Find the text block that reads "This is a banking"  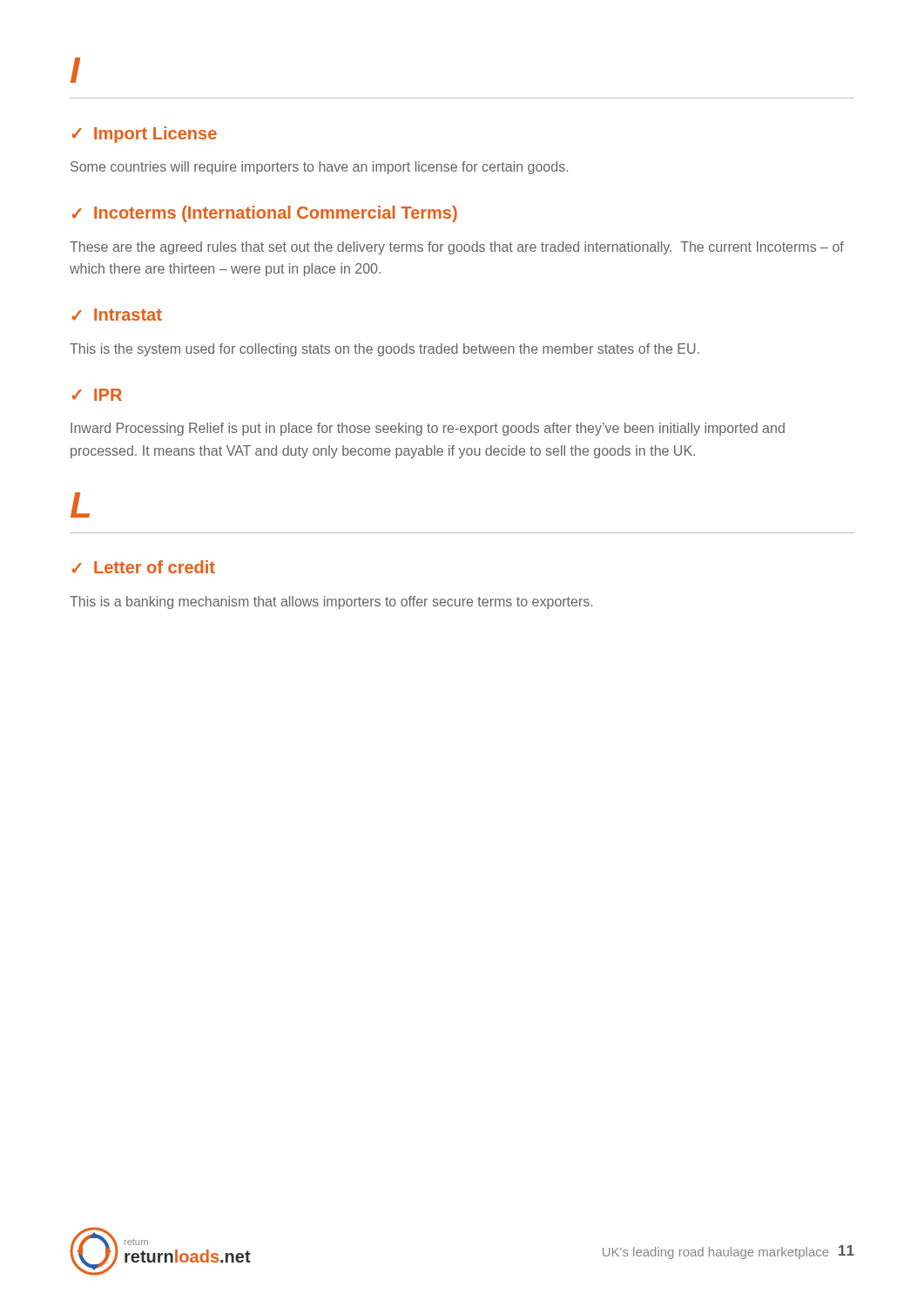332,601
